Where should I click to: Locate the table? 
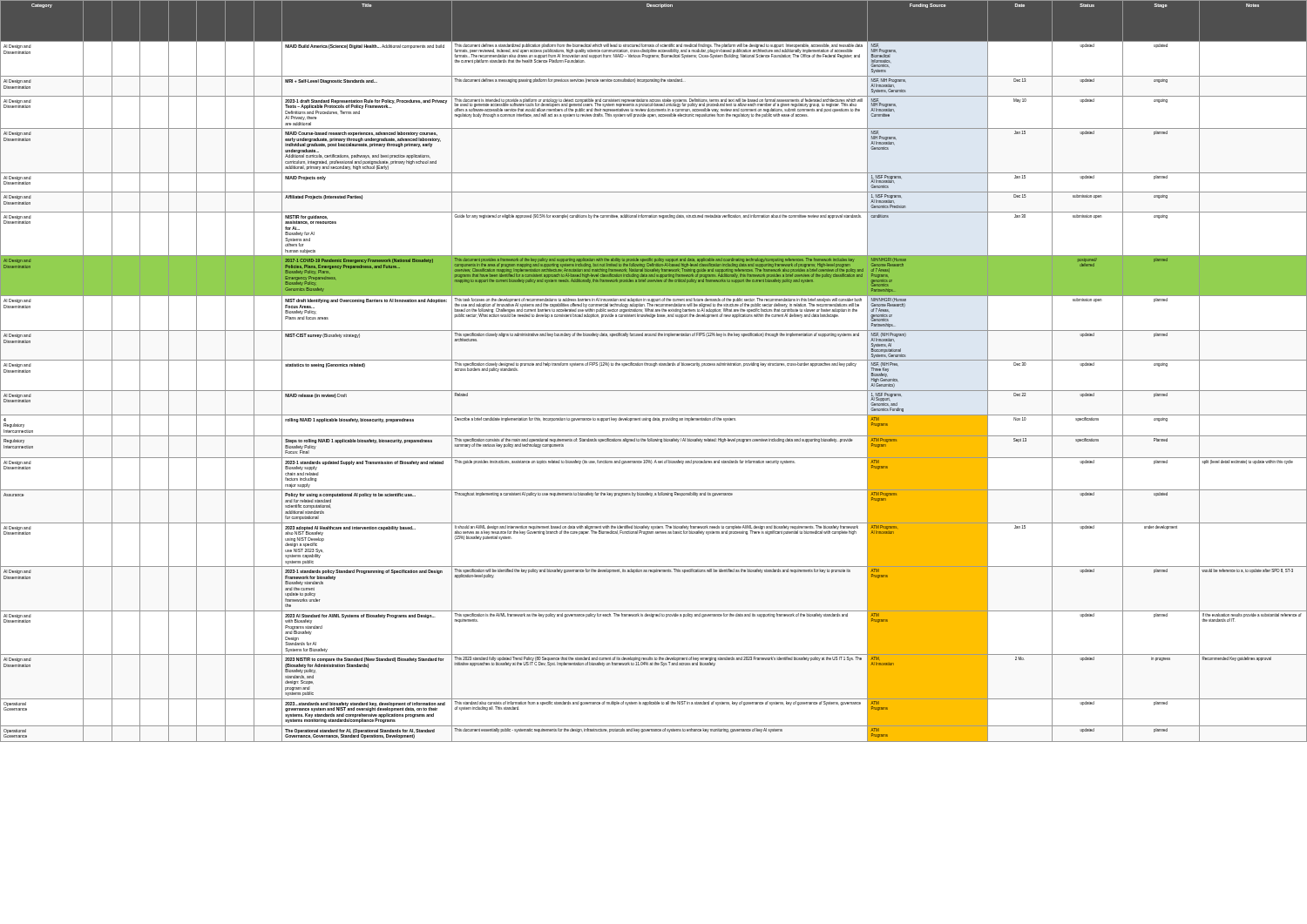point(654,462)
